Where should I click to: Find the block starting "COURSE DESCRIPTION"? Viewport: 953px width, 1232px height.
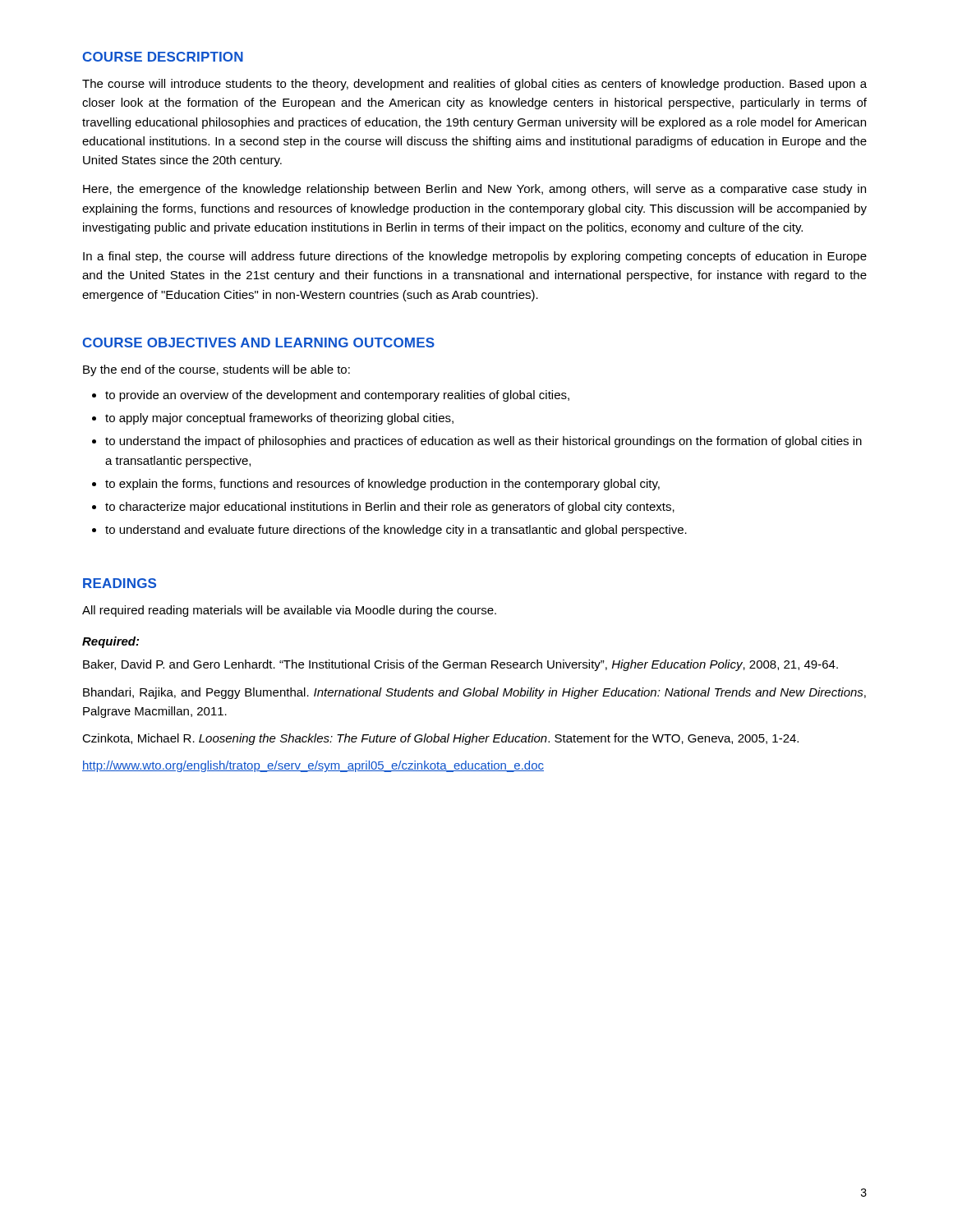tap(163, 57)
